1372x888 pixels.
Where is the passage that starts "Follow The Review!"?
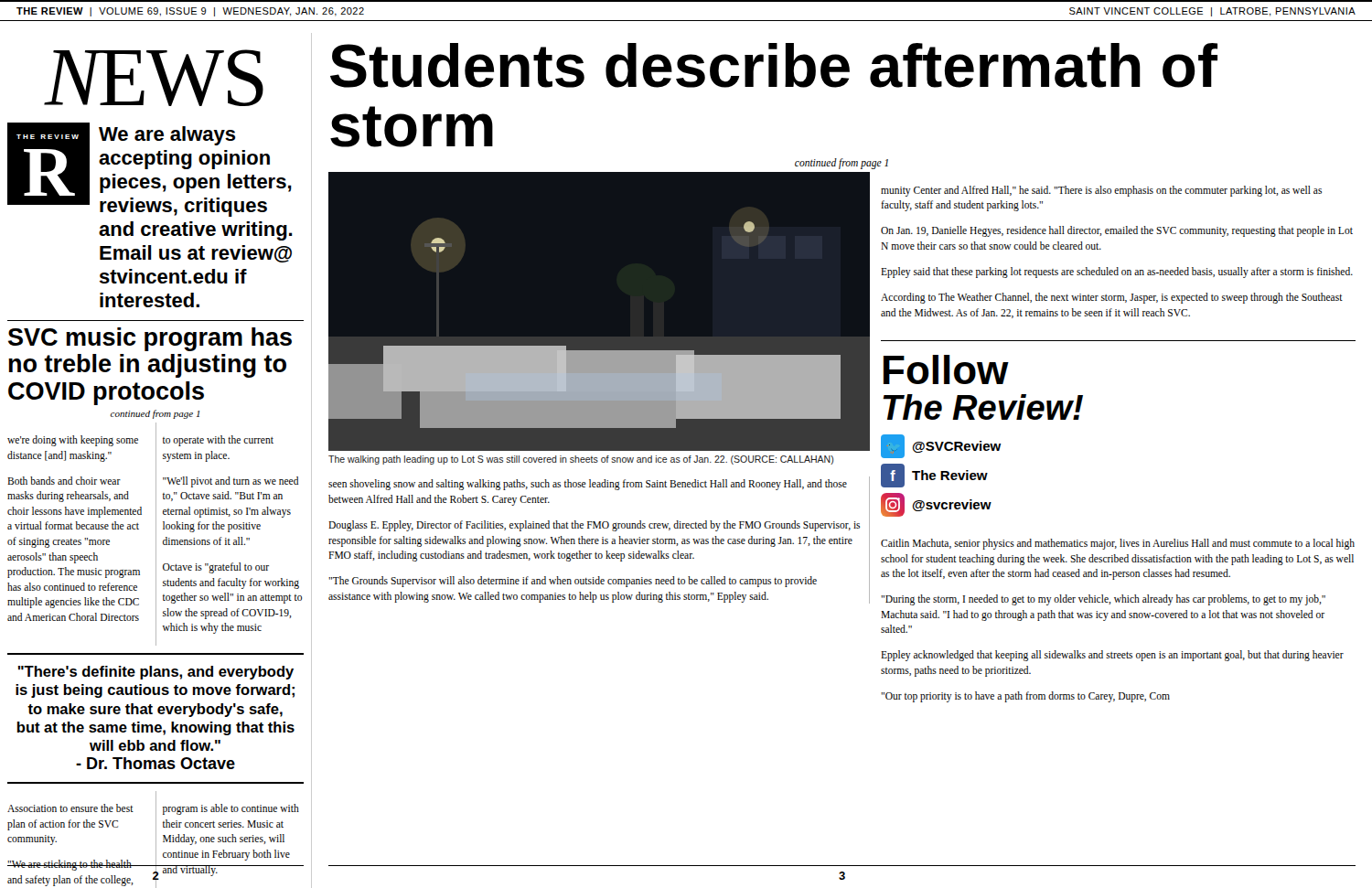(x=946, y=369)
